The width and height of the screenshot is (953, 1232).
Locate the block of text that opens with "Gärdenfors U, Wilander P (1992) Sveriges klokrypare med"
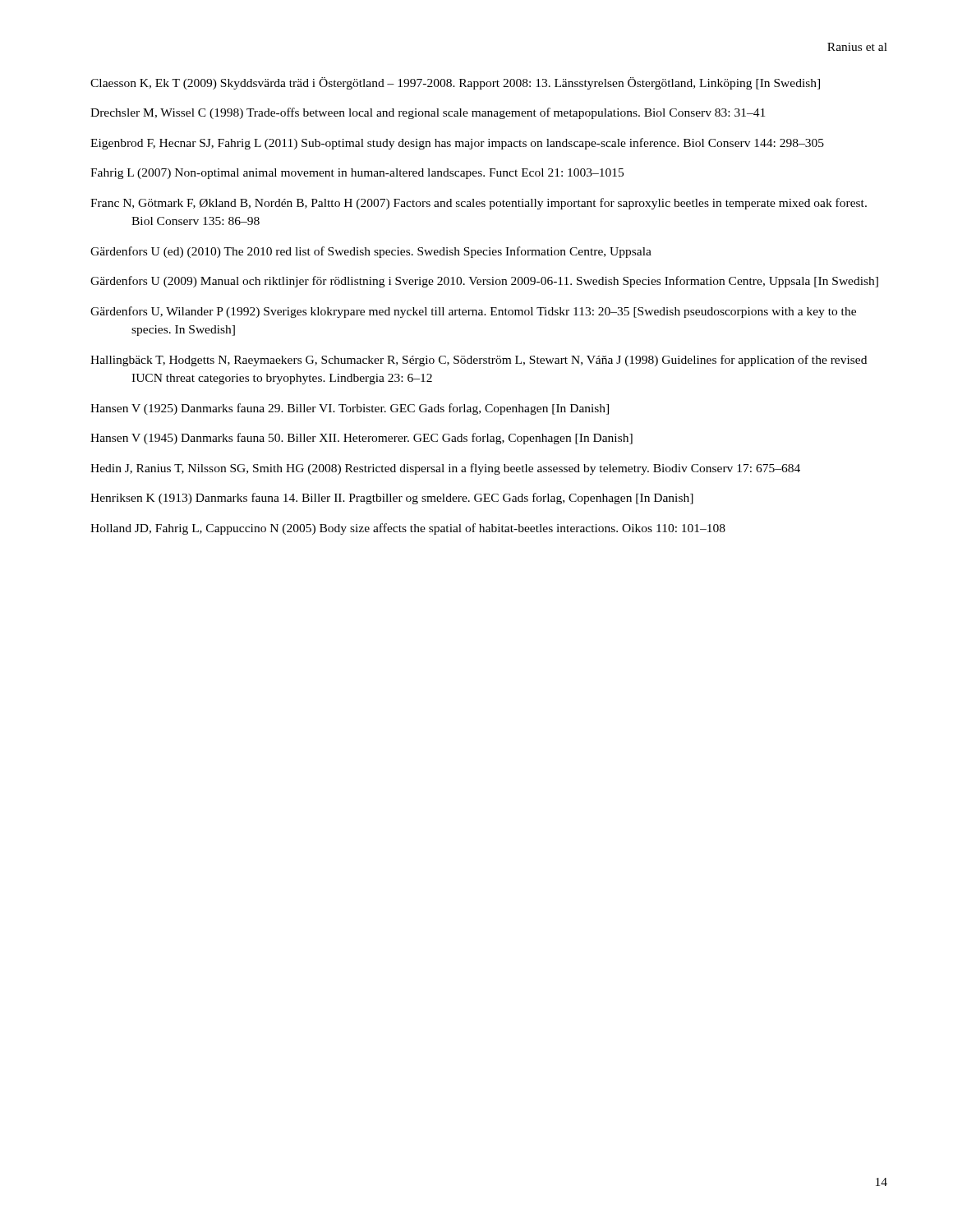click(473, 320)
